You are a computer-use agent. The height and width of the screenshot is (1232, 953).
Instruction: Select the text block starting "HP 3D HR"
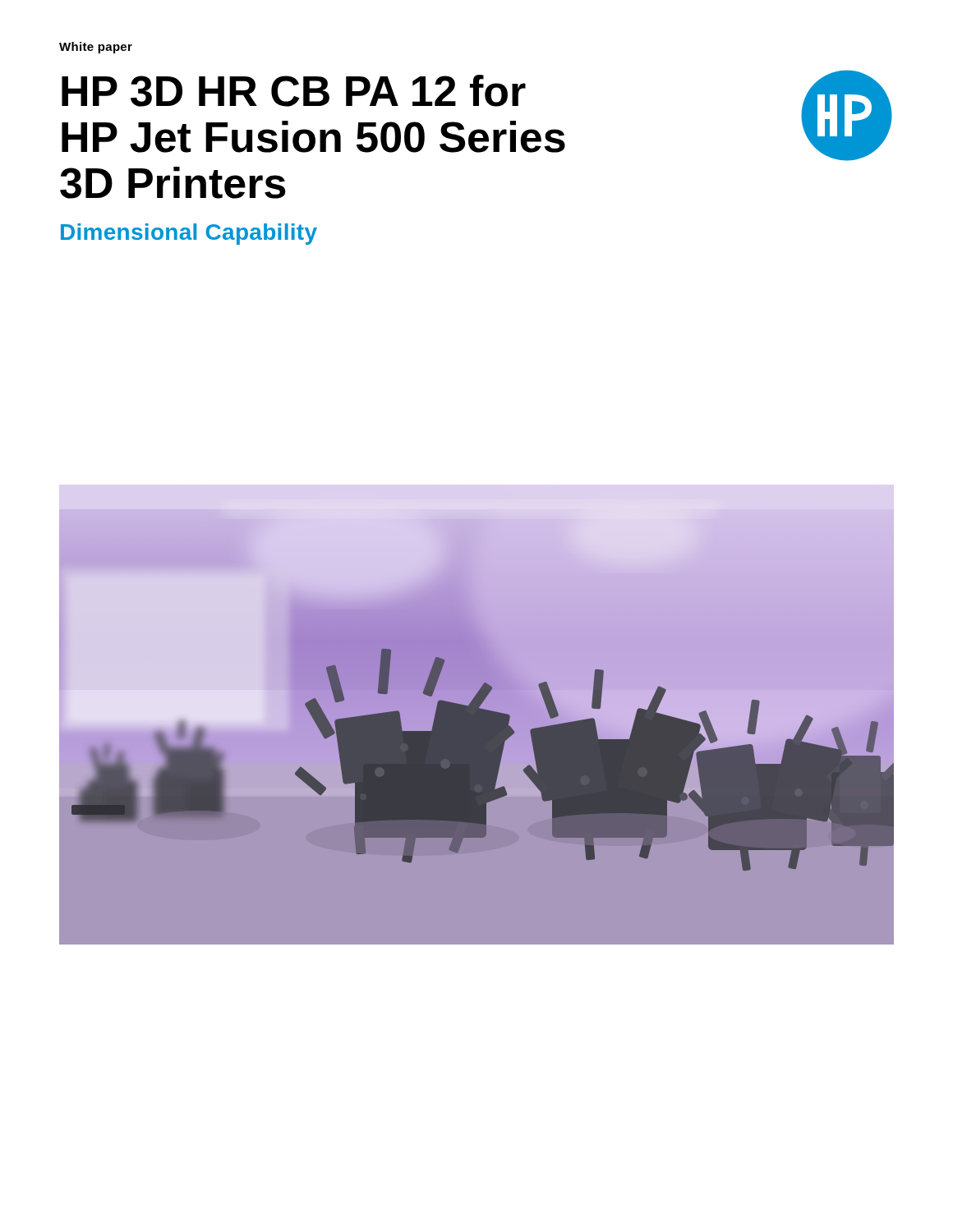pyautogui.click(x=313, y=137)
